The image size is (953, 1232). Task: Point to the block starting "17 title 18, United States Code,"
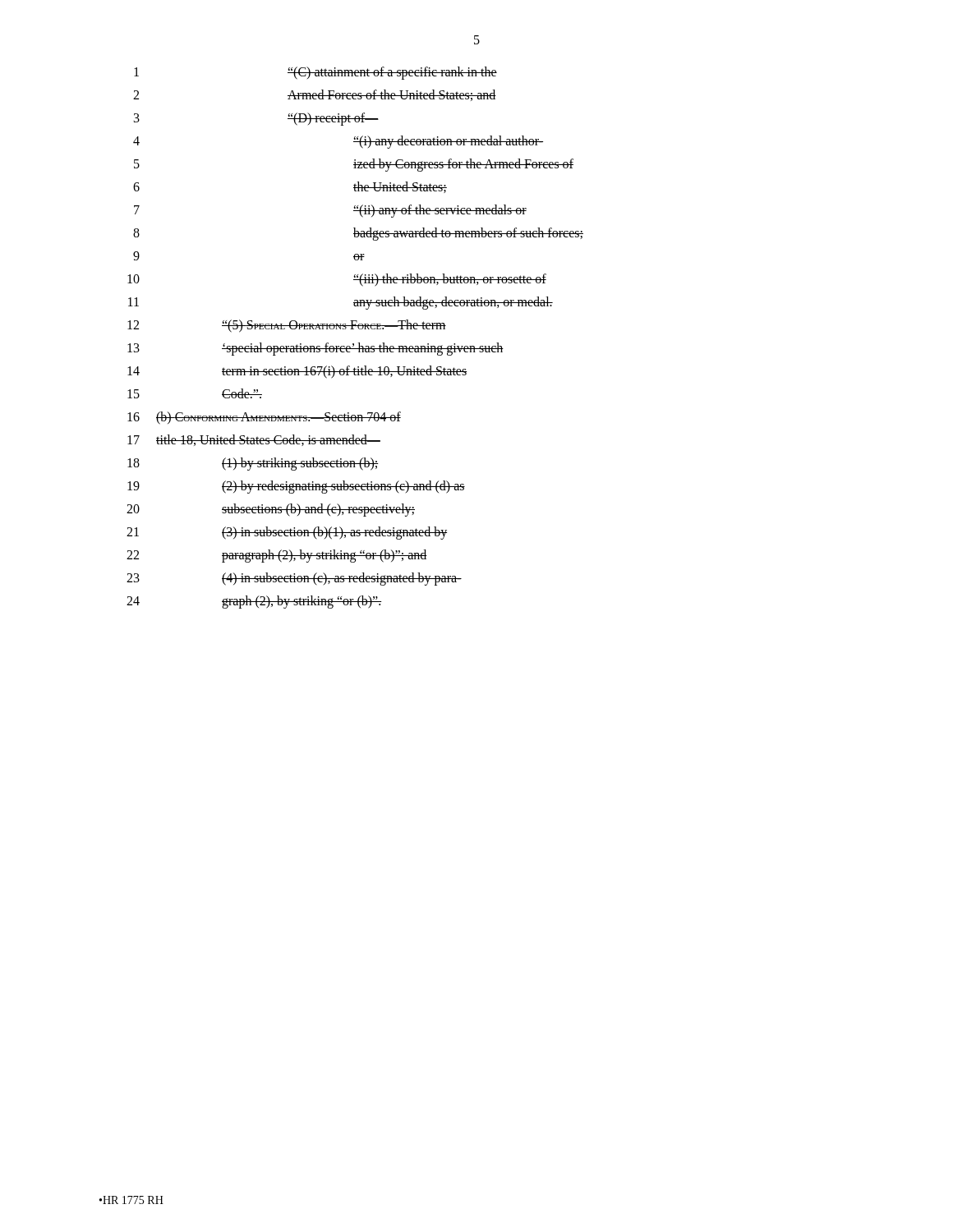pyautogui.click(x=254, y=440)
